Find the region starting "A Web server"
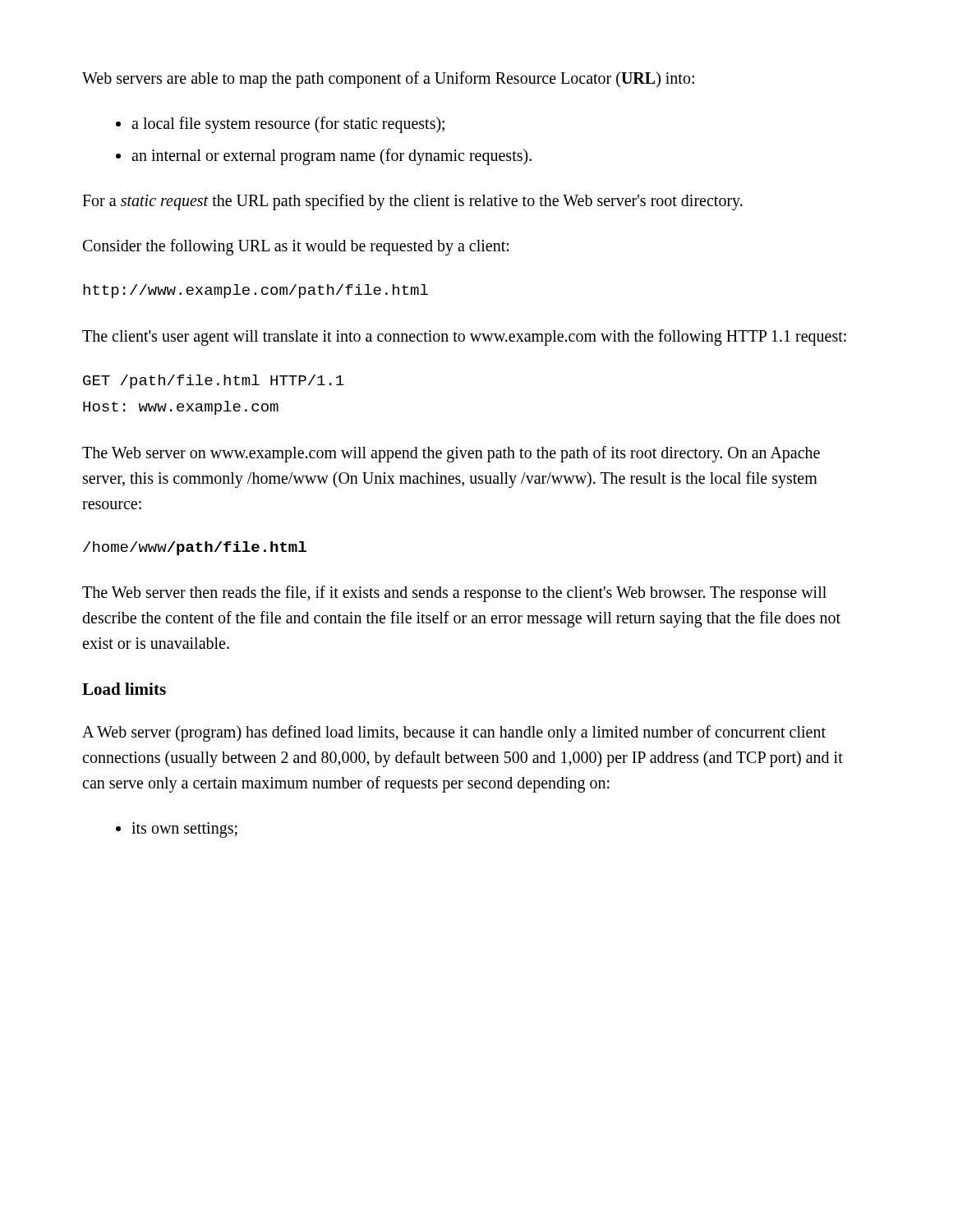 point(462,757)
